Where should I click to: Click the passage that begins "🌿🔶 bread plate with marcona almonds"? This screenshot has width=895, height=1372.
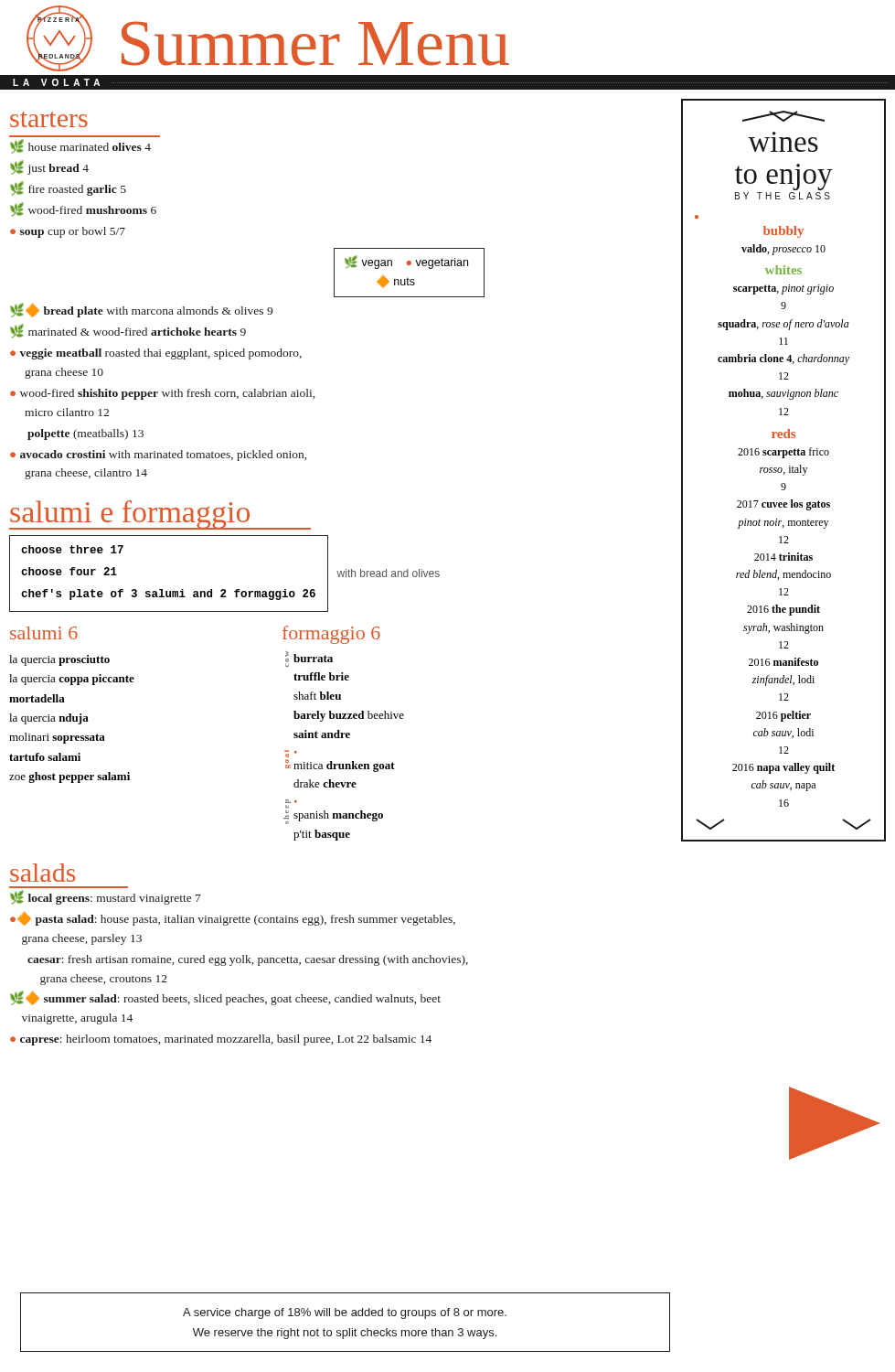tap(141, 311)
